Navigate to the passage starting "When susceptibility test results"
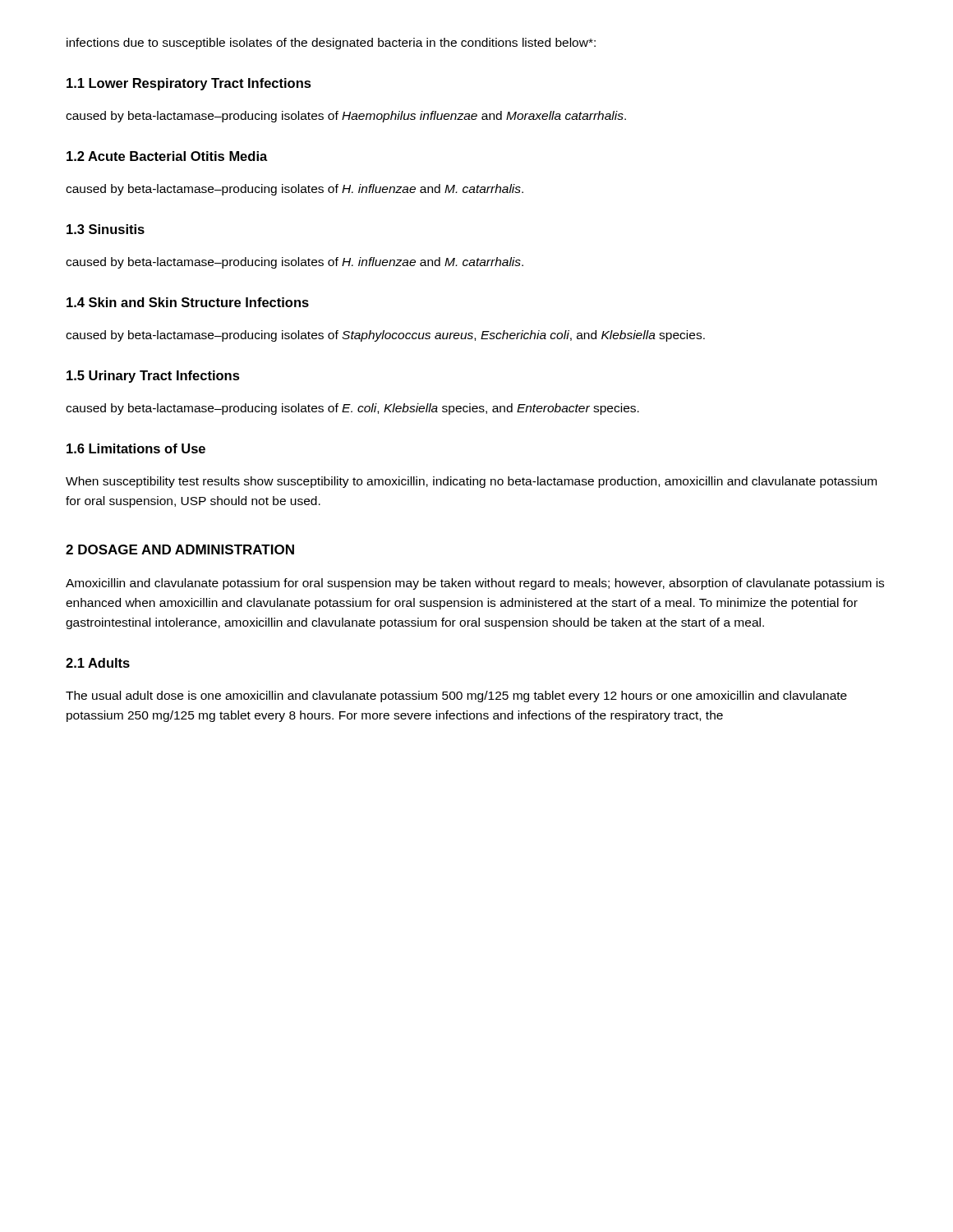Screen dimensions: 1232x953 coord(472,491)
